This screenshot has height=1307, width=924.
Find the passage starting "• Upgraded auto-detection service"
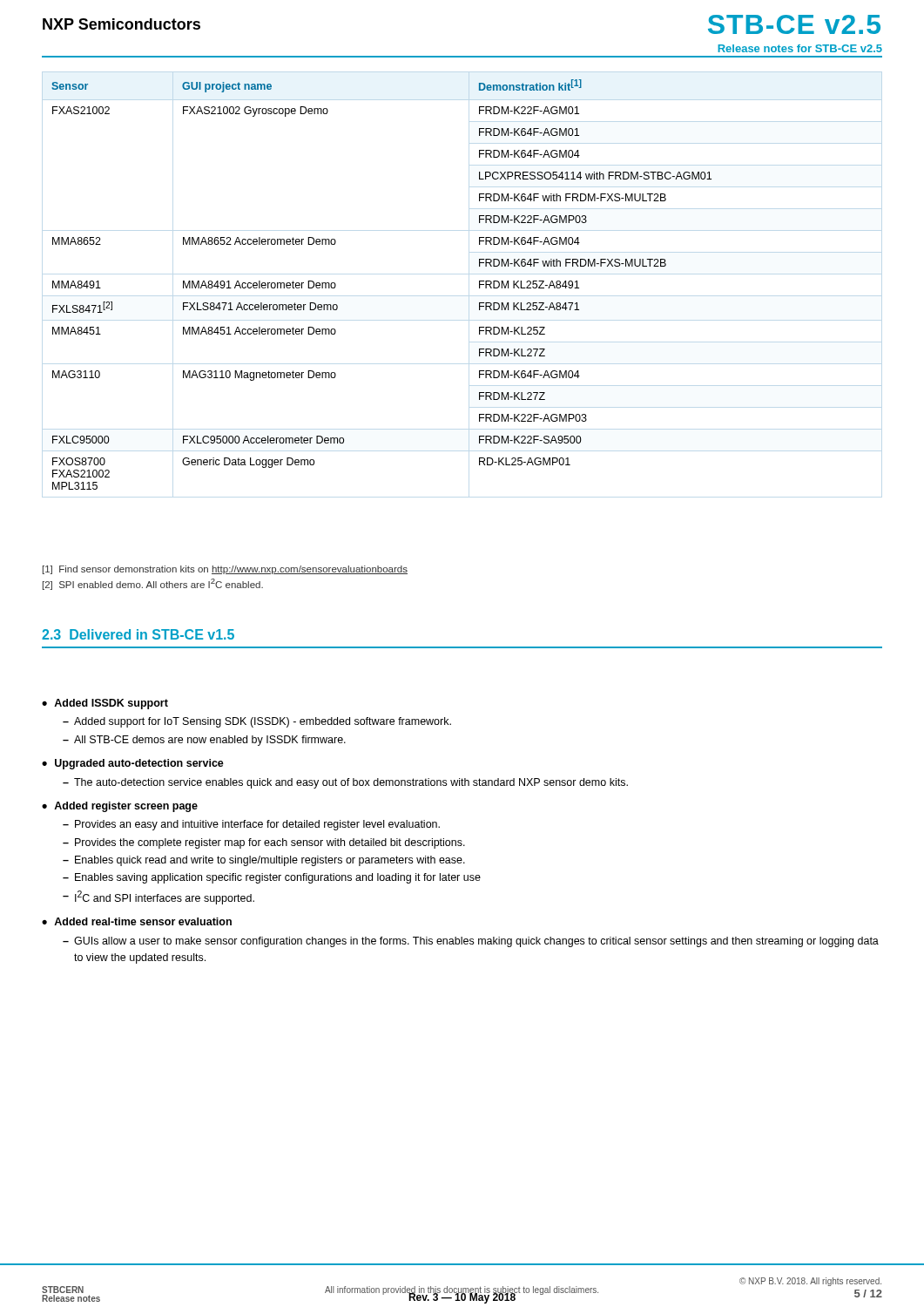point(133,764)
